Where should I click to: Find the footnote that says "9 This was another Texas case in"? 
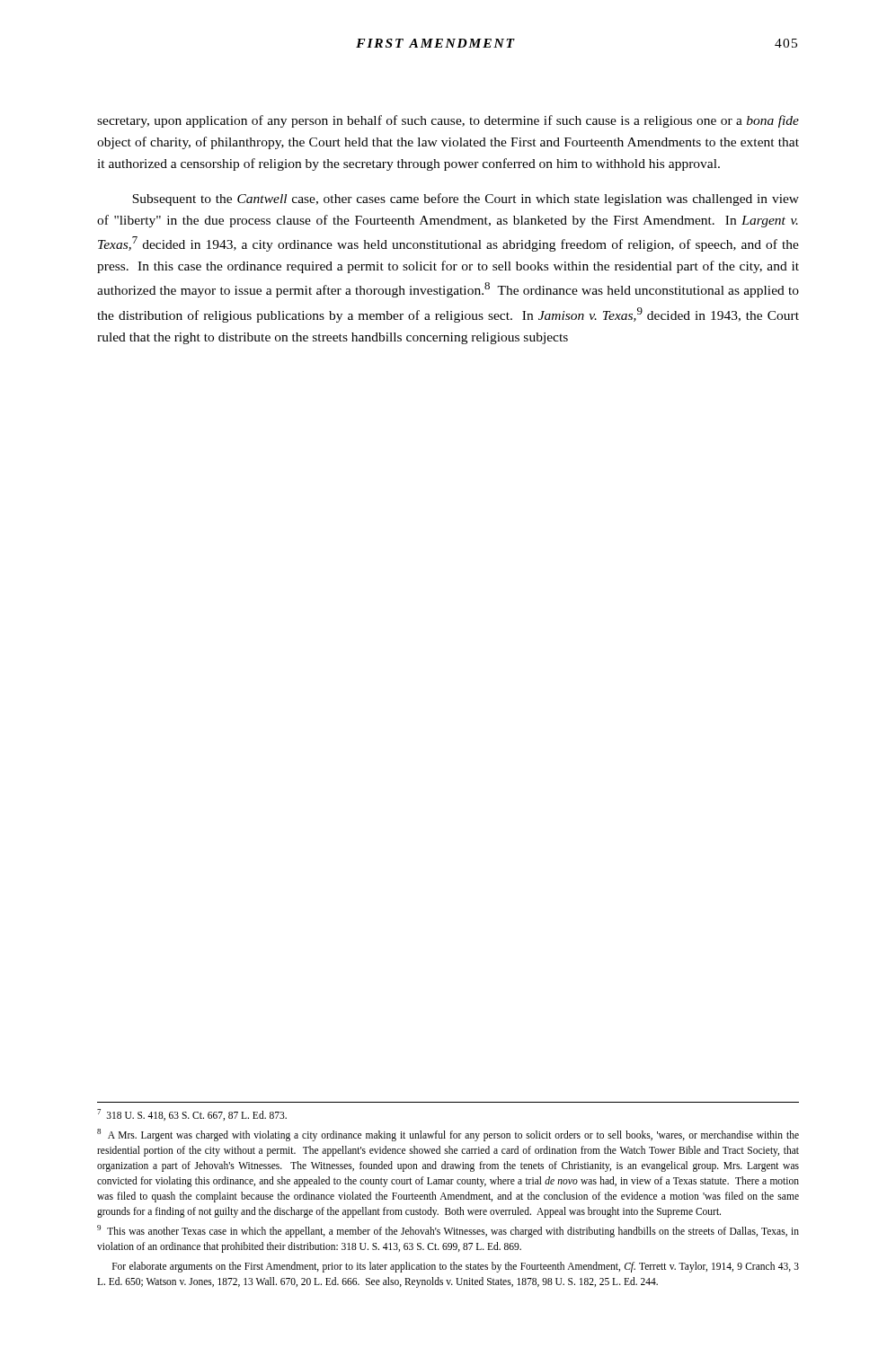448,1238
